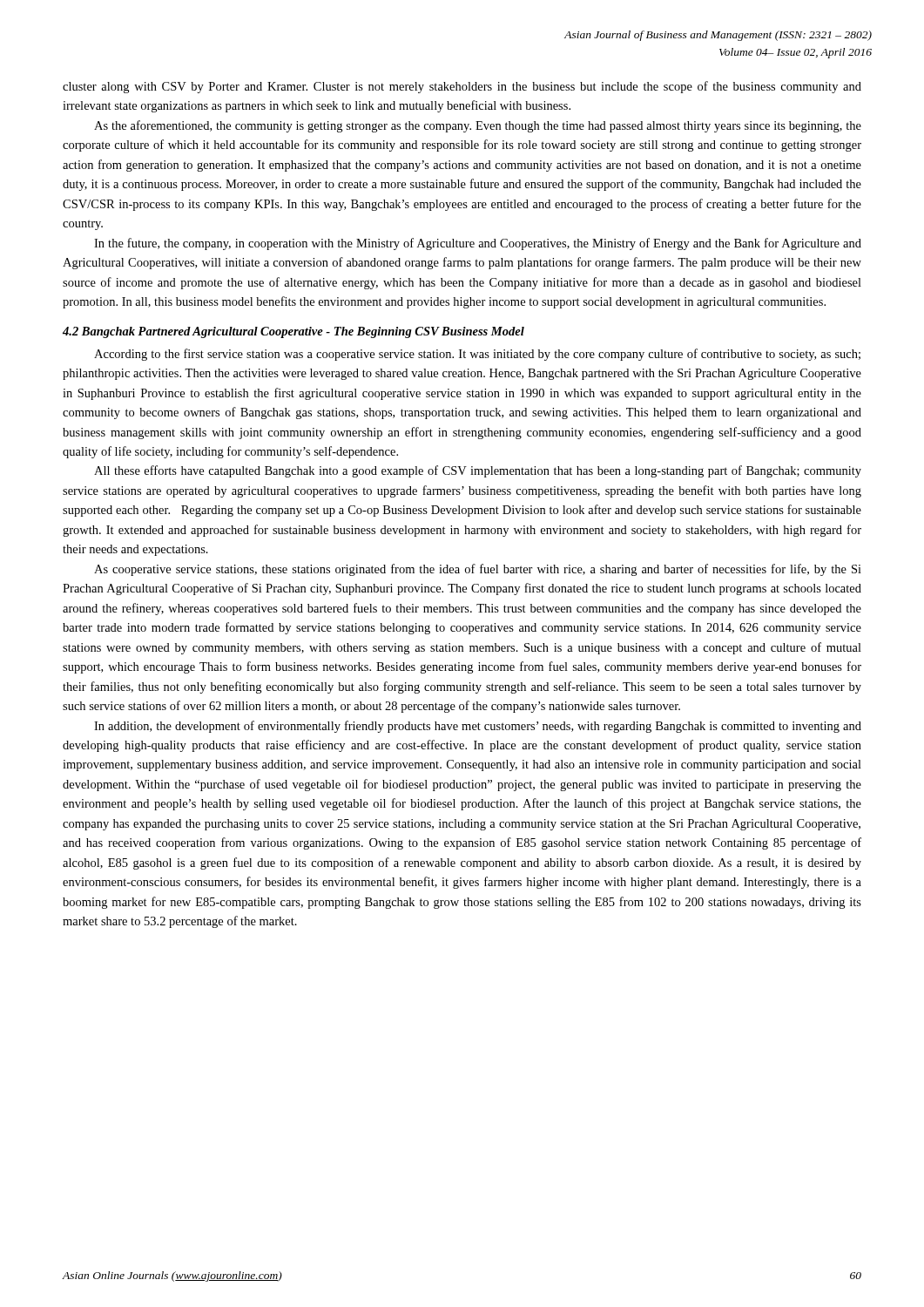Find the text block that says "As cooperative service stations, these stations originated"
The height and width of the screenshot is (1307, 924).
click(x=462, y=638)
